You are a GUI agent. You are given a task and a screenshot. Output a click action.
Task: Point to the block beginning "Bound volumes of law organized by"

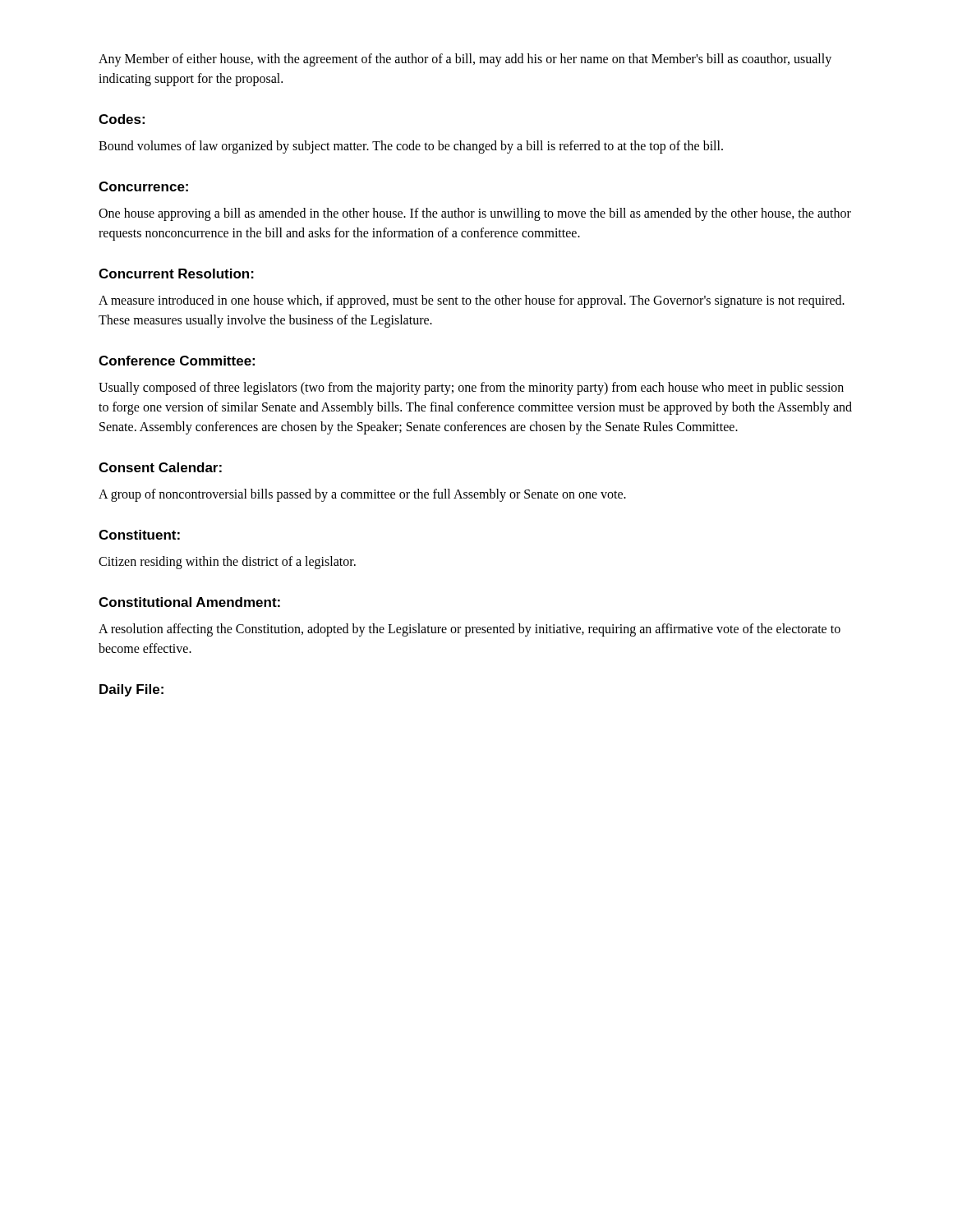pos(411,146)
